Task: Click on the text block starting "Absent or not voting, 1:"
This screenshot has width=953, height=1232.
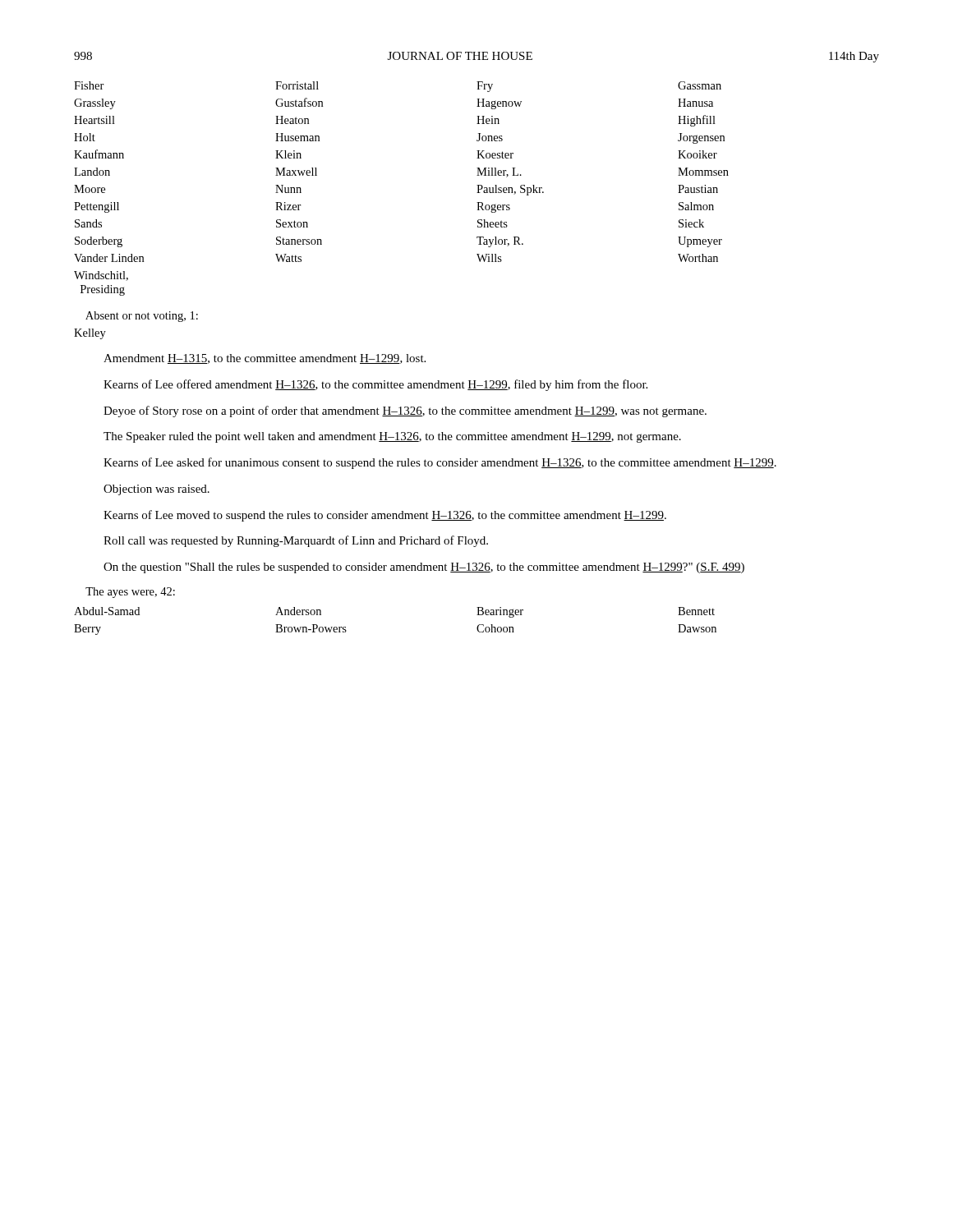Action: tap(136, 315)
